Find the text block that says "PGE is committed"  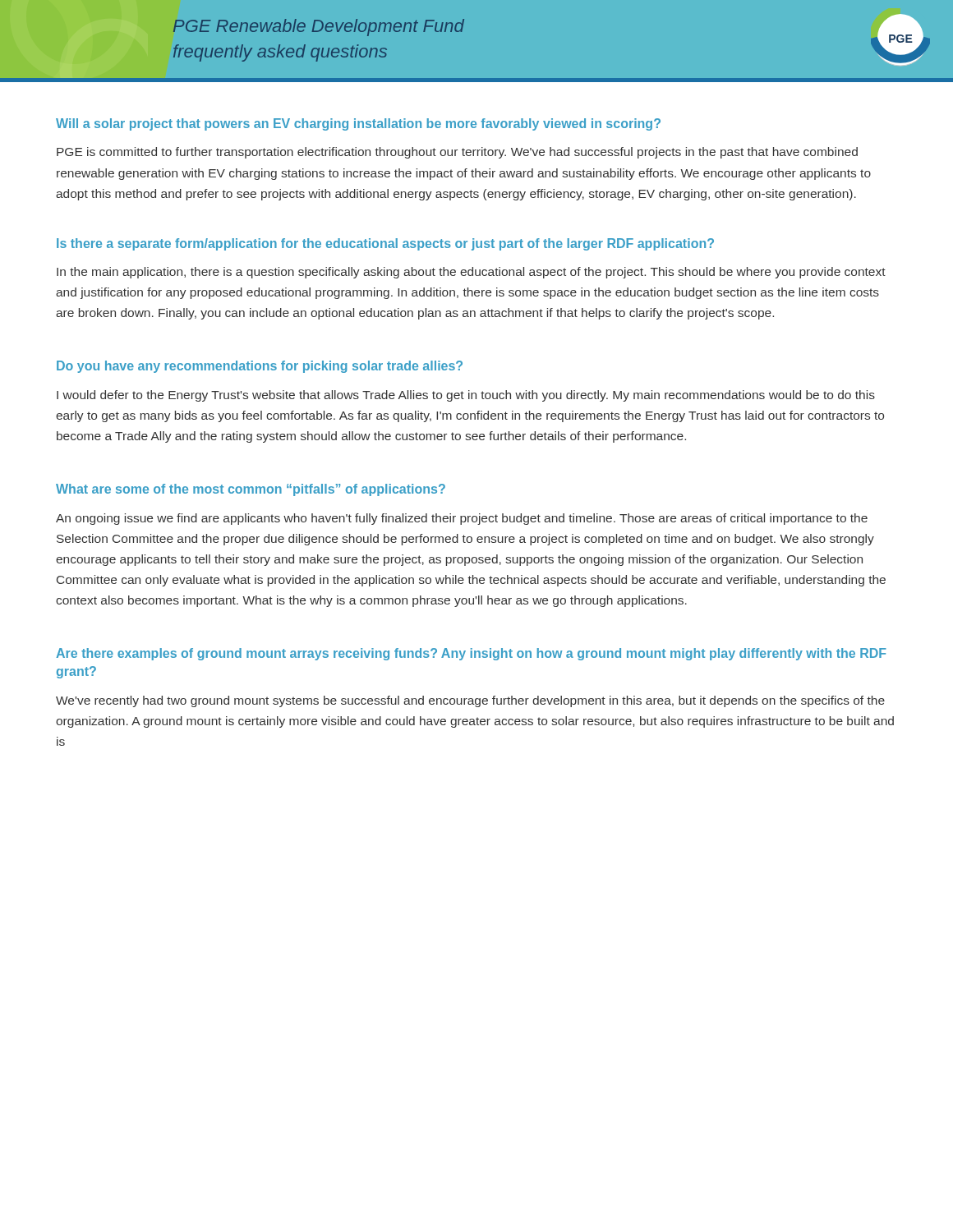click(463, 172)
